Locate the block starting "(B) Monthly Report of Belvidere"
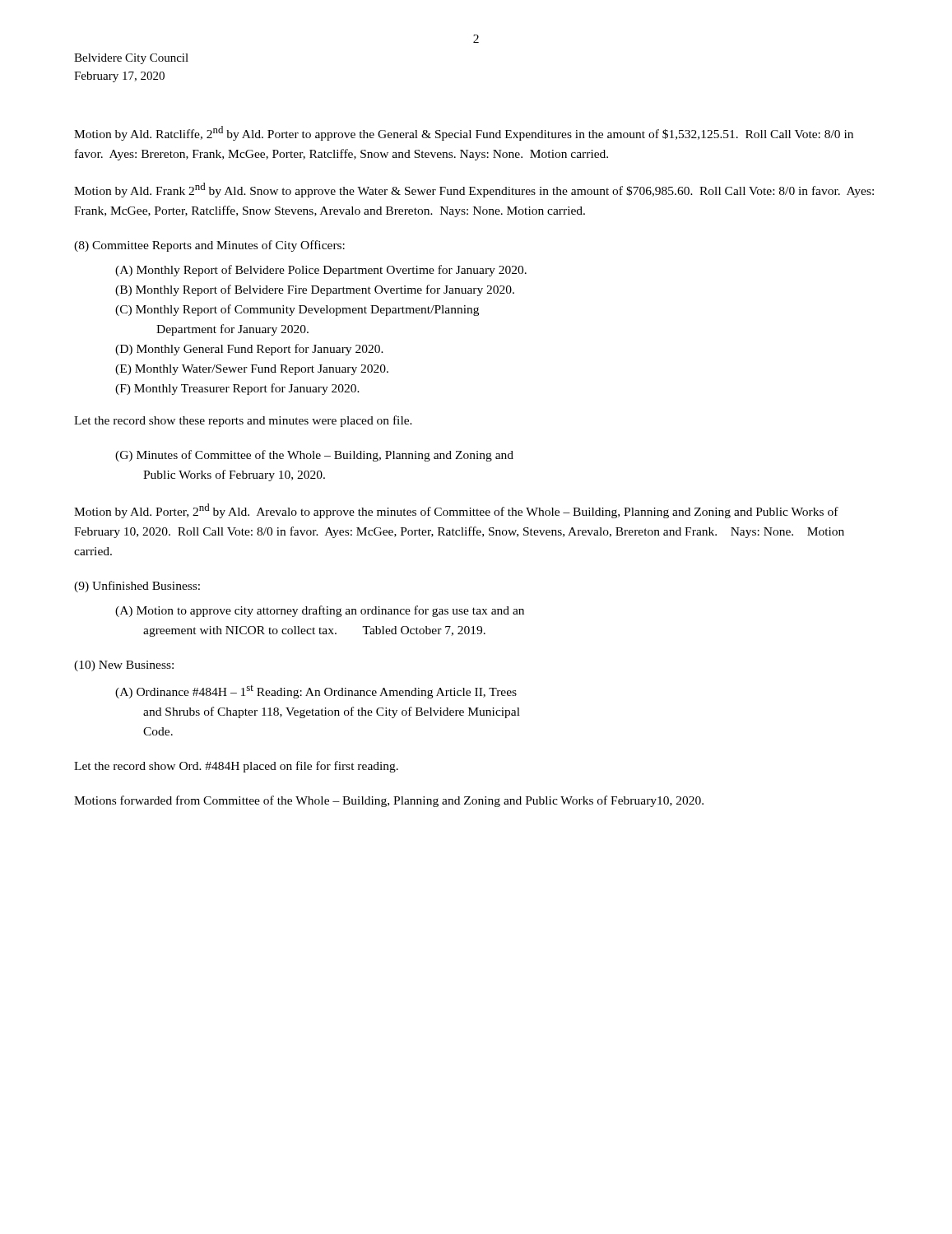The height and width of the screenshot is (1234, 952). click(x=315, y=289)
